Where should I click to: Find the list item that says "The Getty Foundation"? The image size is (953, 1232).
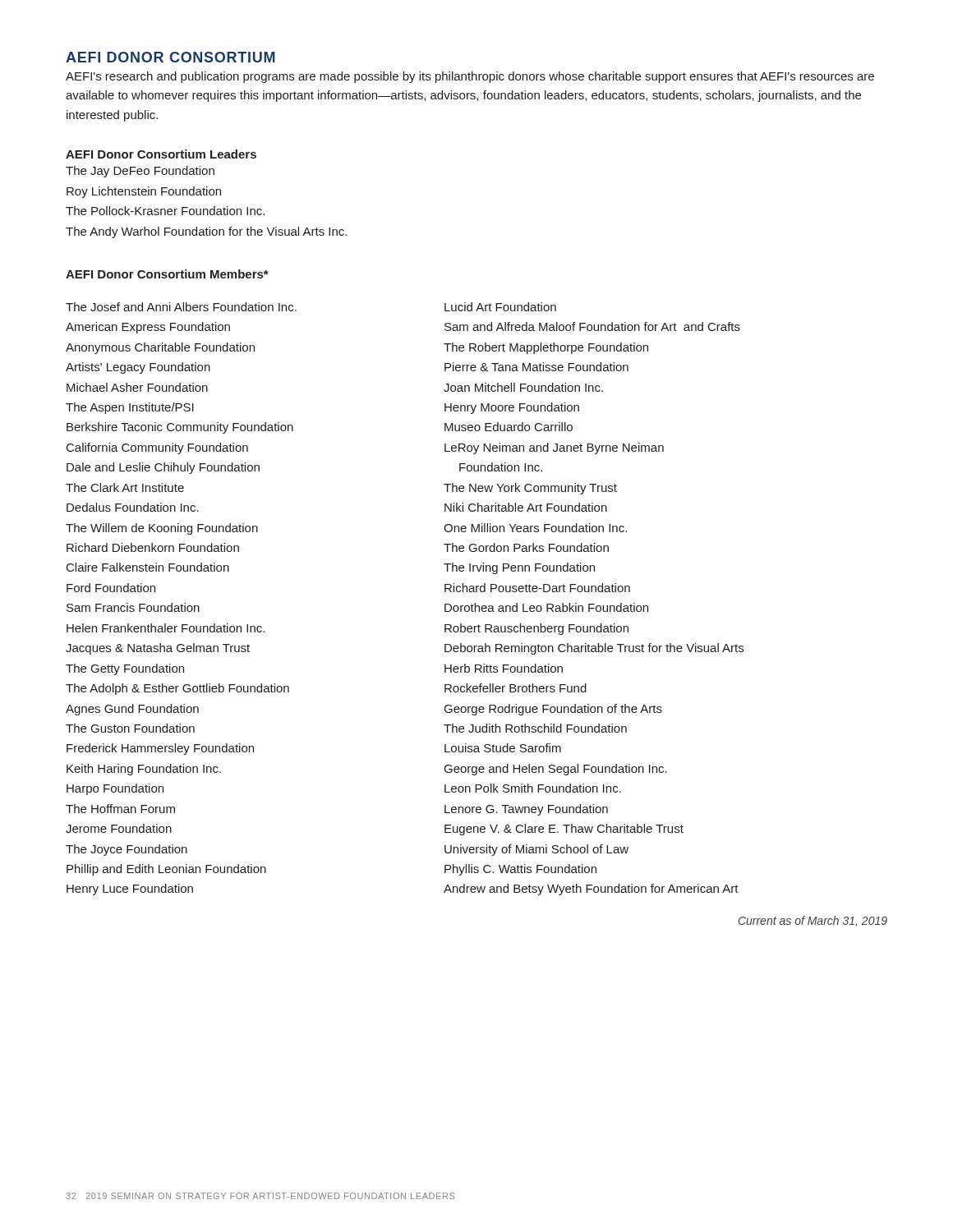(x=125, y=668)
